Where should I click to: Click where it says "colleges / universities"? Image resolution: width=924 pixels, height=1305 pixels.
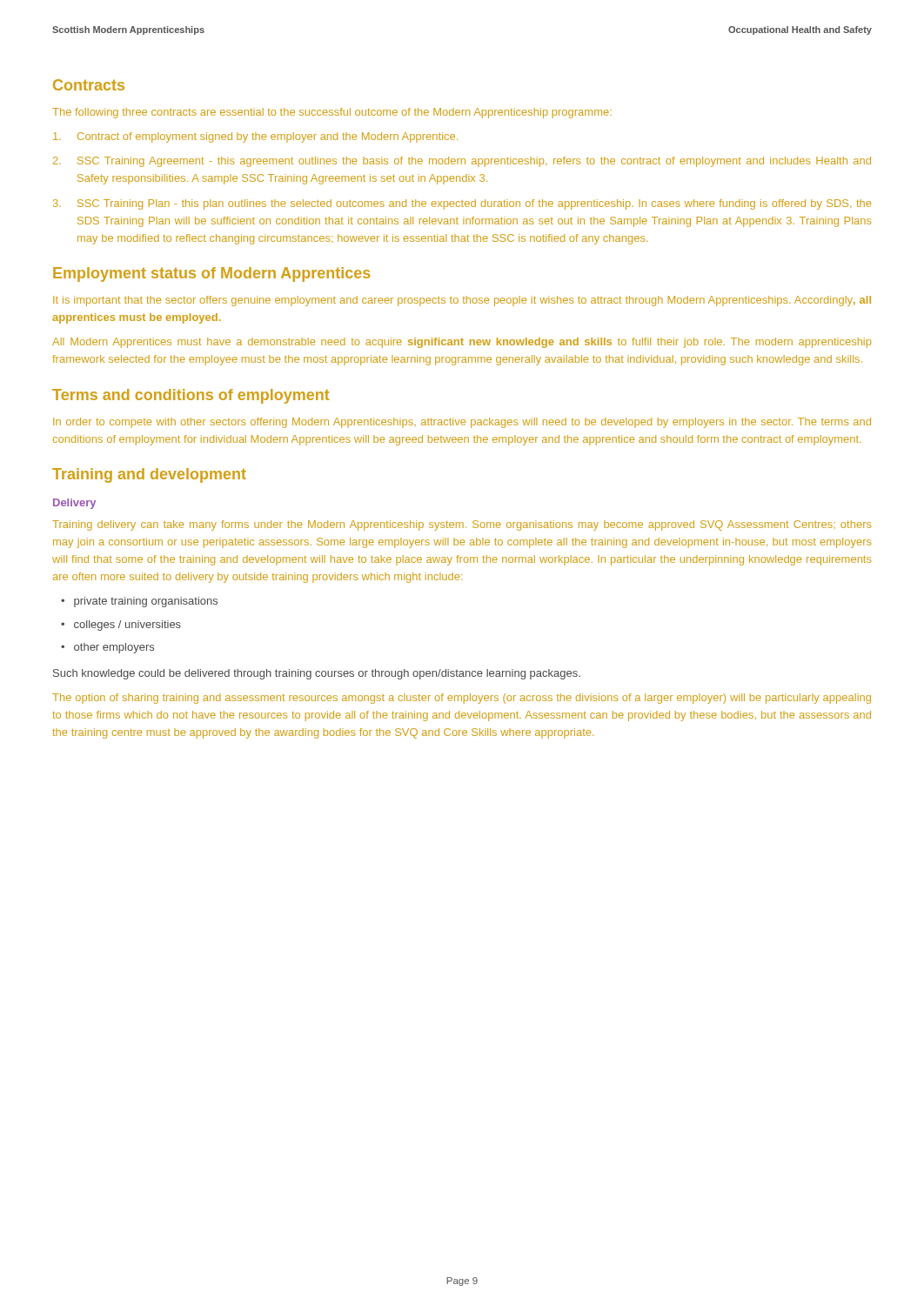coord(121,624)
